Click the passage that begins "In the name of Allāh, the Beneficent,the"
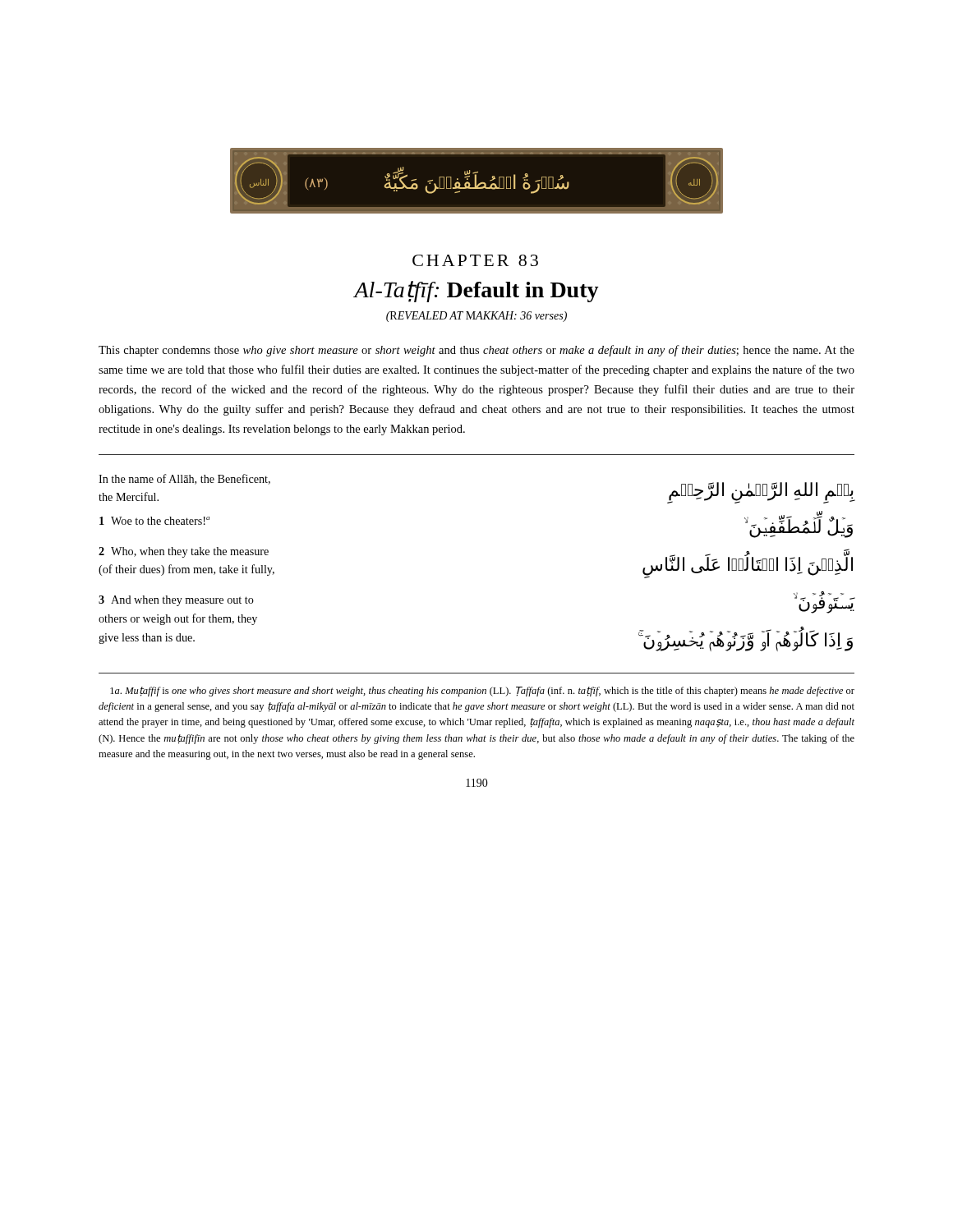The image size is (953, 1232). [x=159, y=483]
